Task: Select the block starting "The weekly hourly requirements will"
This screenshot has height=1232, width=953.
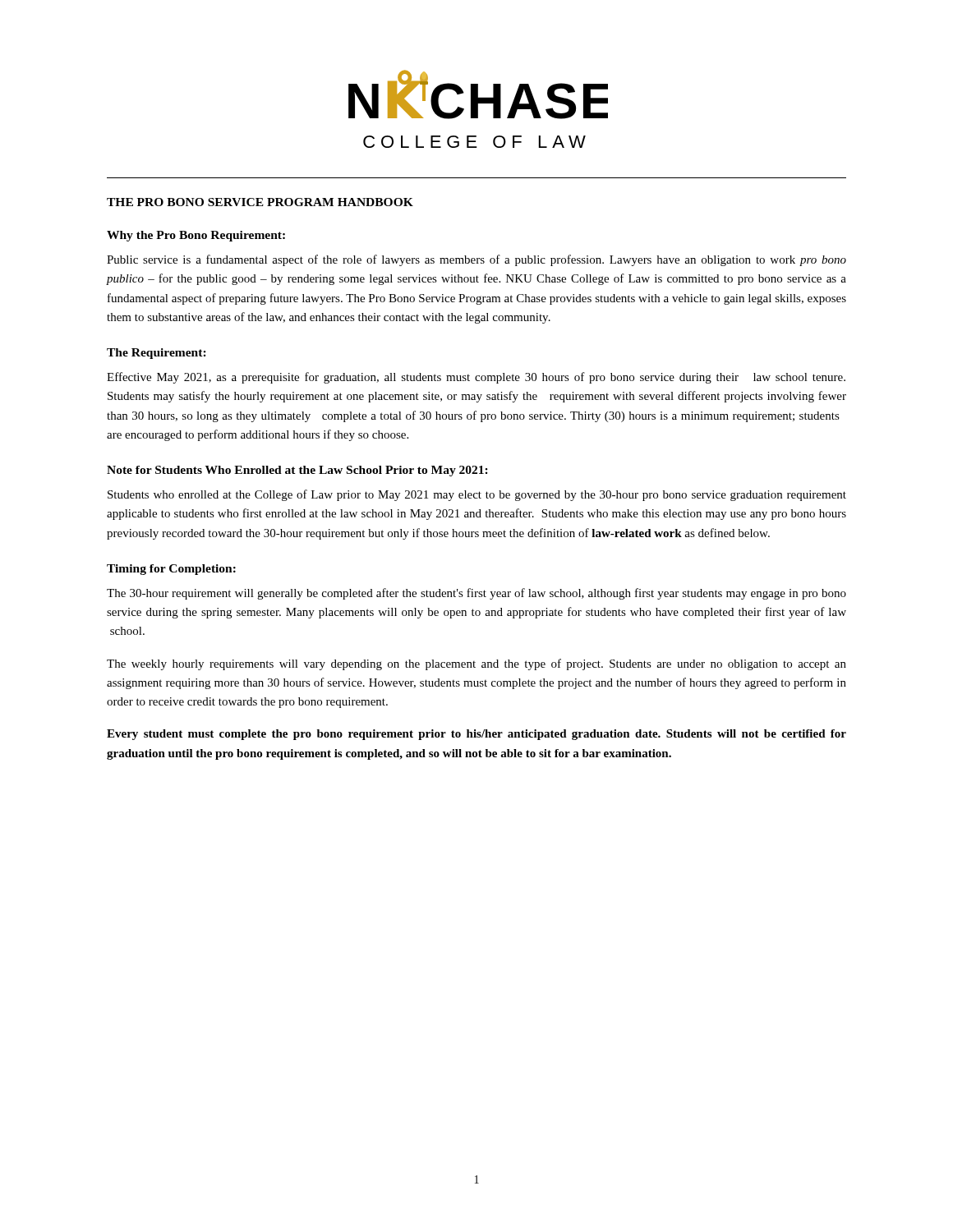Action: 476,682
